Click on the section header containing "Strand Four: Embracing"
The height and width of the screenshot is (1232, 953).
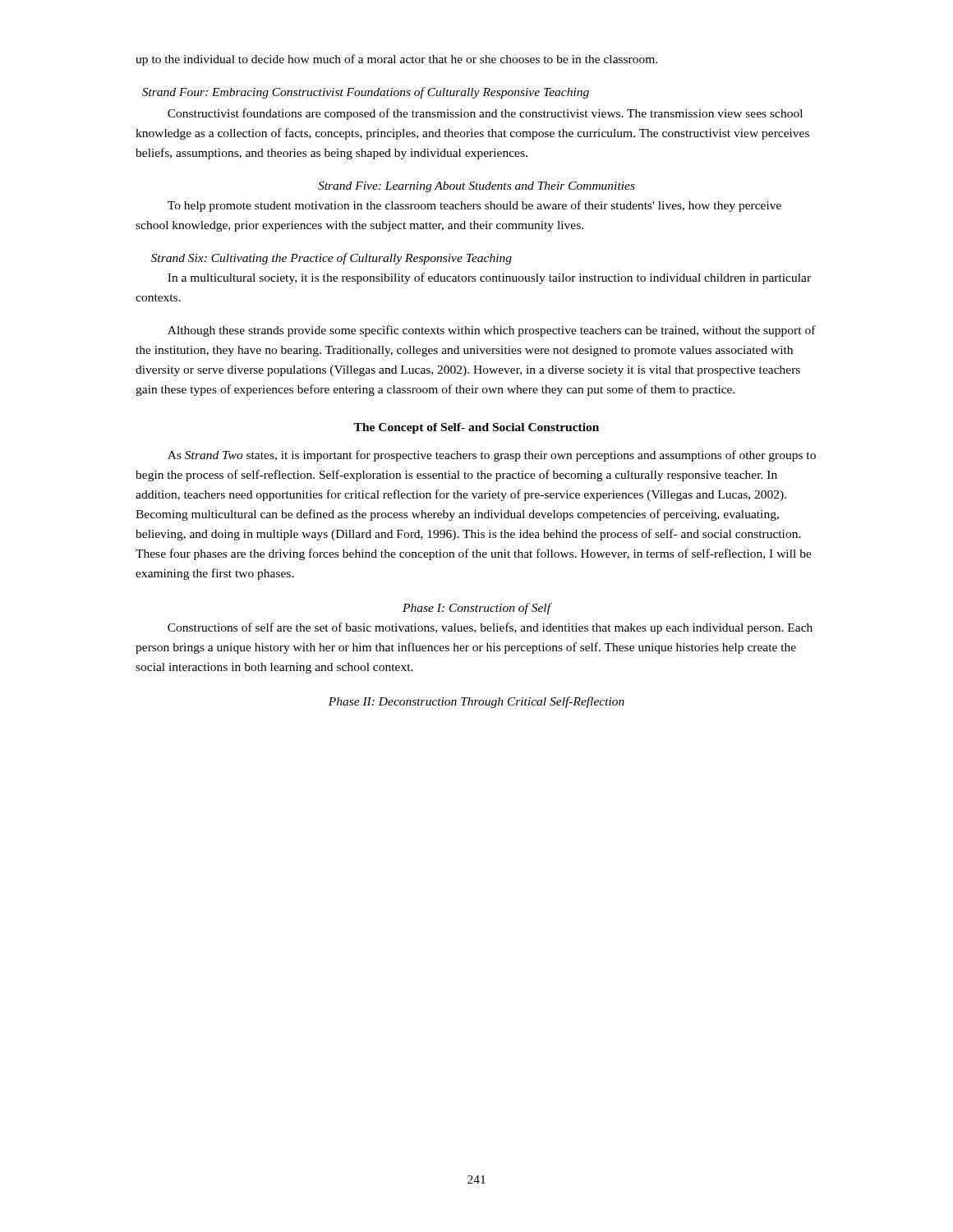476,92
